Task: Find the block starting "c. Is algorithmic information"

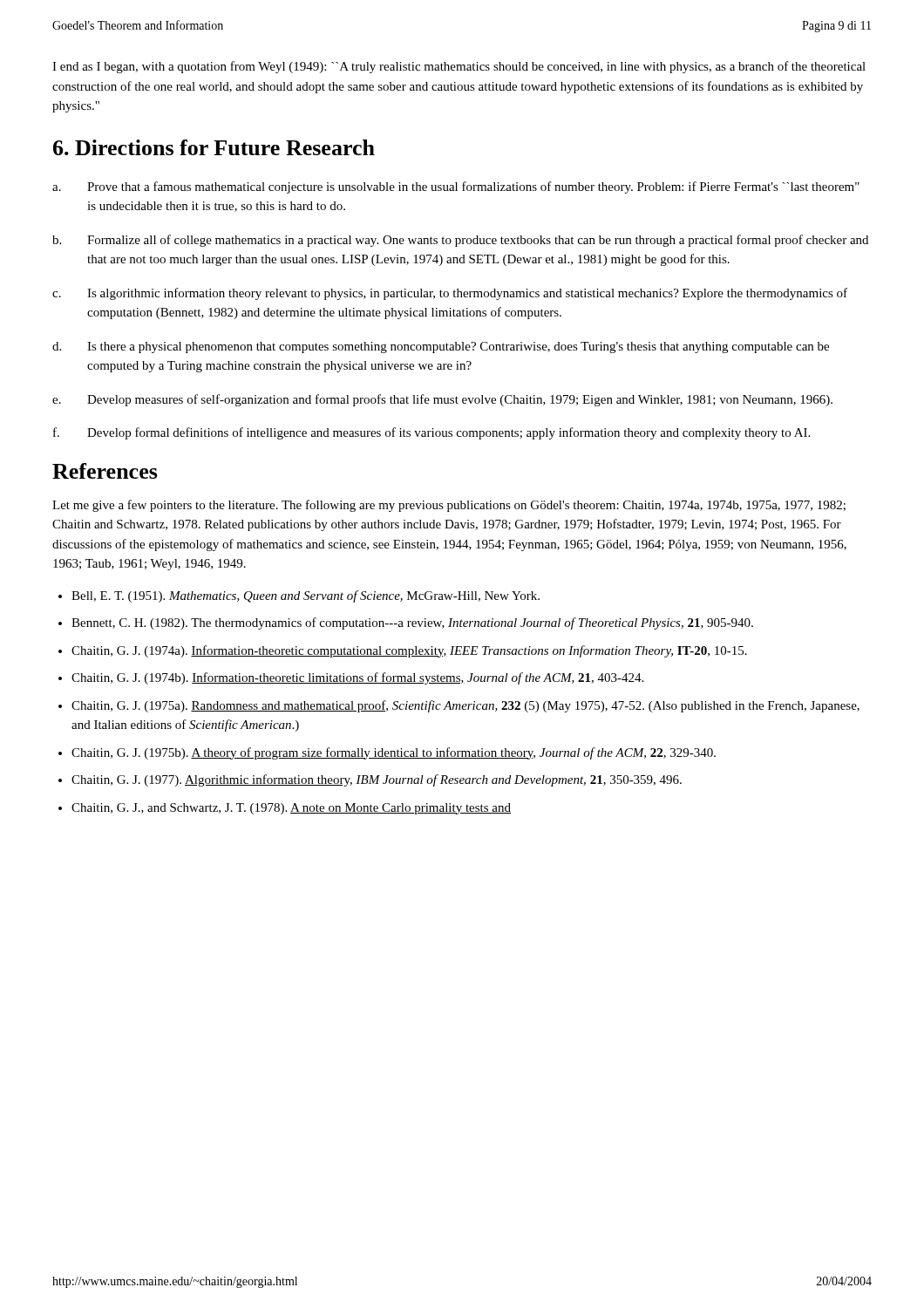Action: coord(462,303)
